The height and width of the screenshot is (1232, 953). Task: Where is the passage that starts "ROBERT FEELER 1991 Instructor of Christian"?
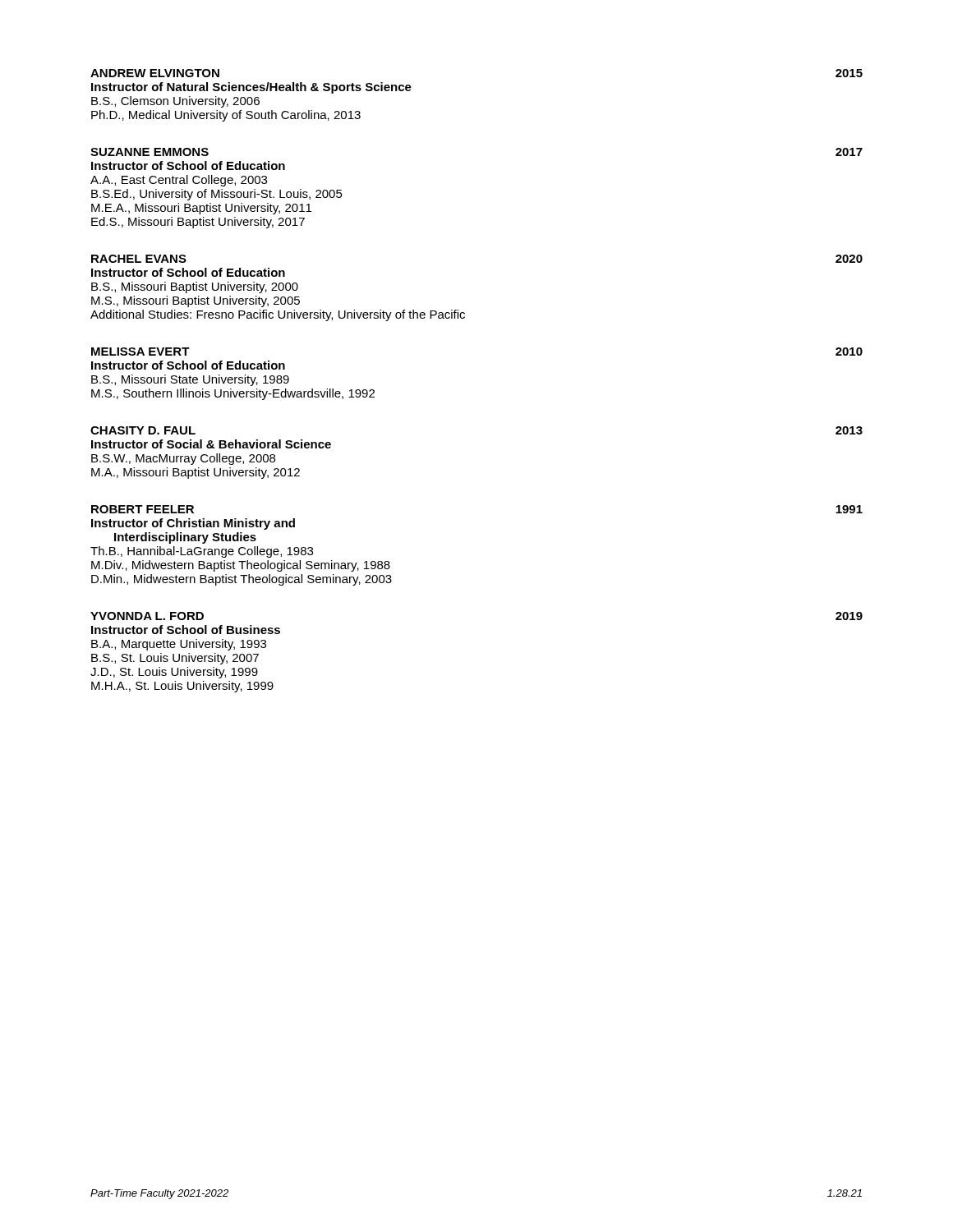(149, 509)
